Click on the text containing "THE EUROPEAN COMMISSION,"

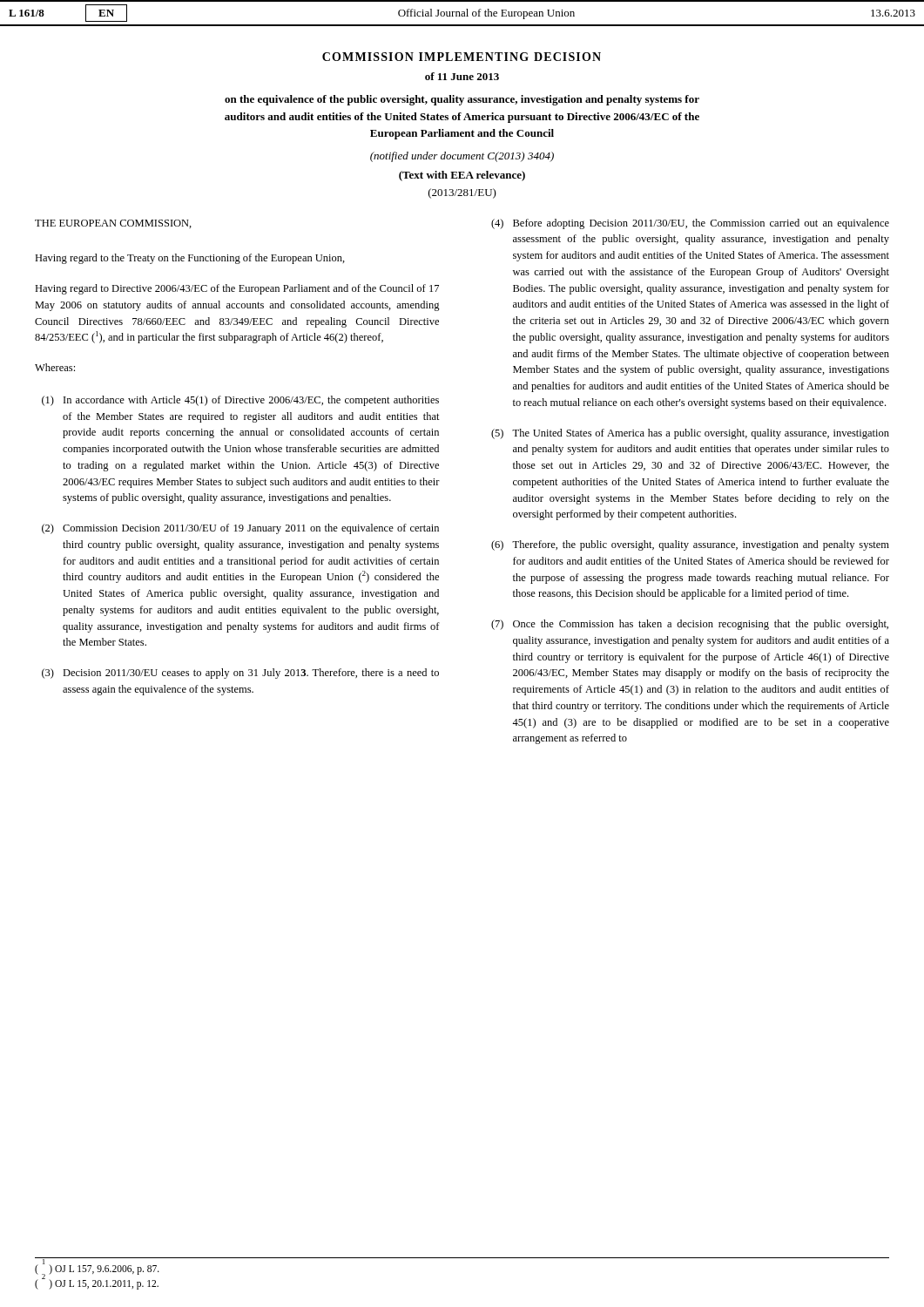tap(113, 223)
